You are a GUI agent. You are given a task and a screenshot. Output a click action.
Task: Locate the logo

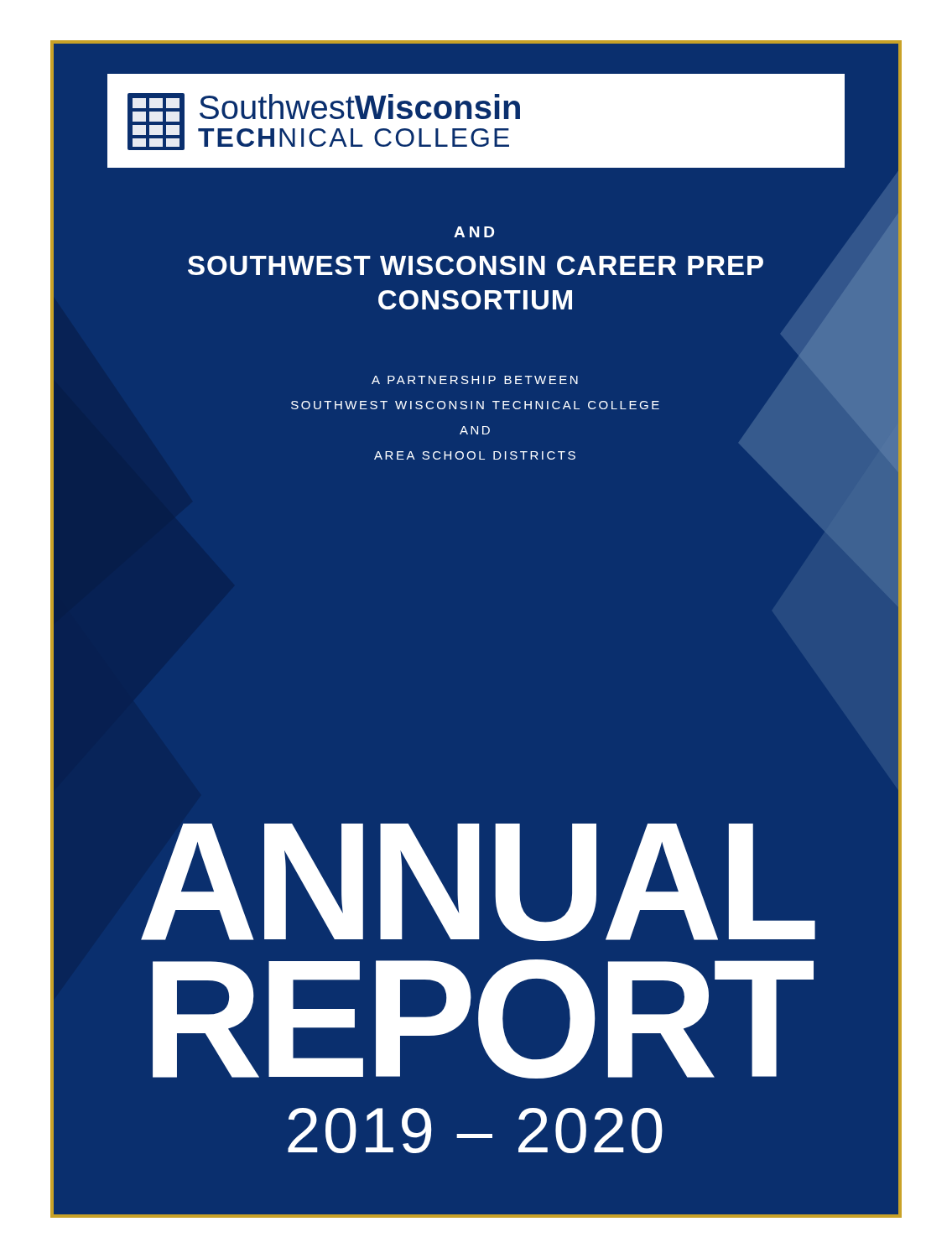click(x=476, y=121)
